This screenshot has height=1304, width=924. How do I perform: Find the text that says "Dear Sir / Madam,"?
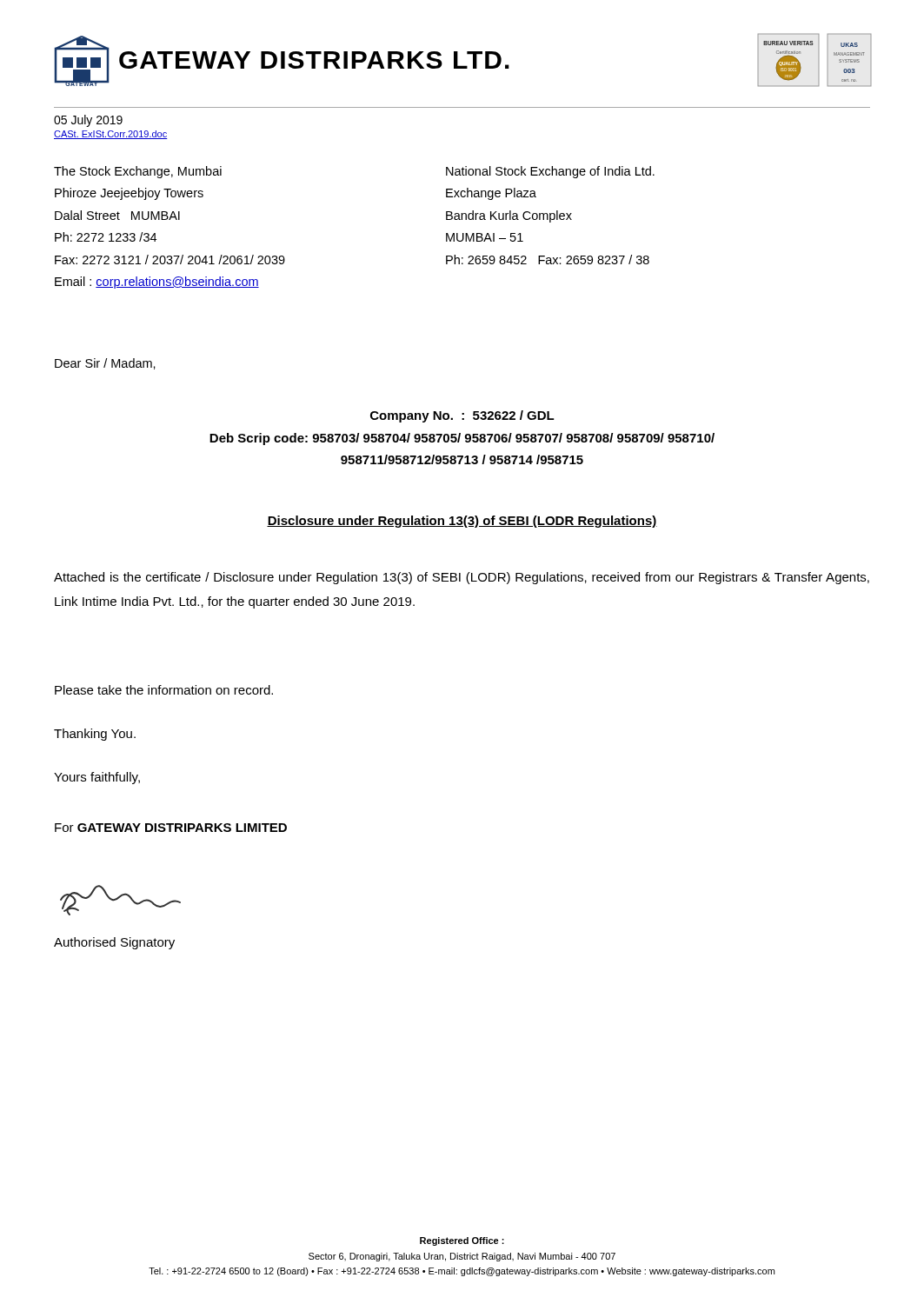click(x=105, y=363)
